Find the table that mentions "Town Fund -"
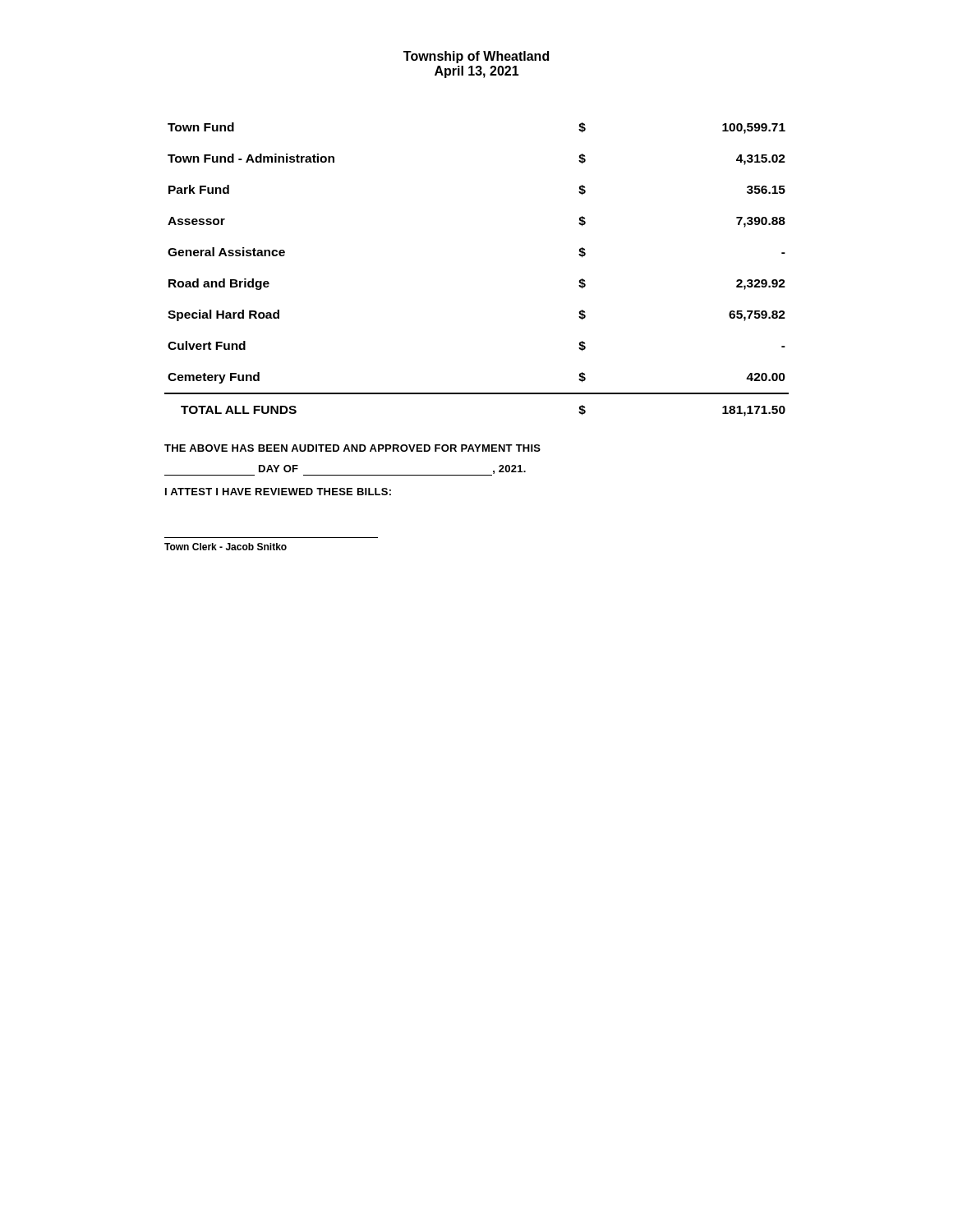 (476, 269)
